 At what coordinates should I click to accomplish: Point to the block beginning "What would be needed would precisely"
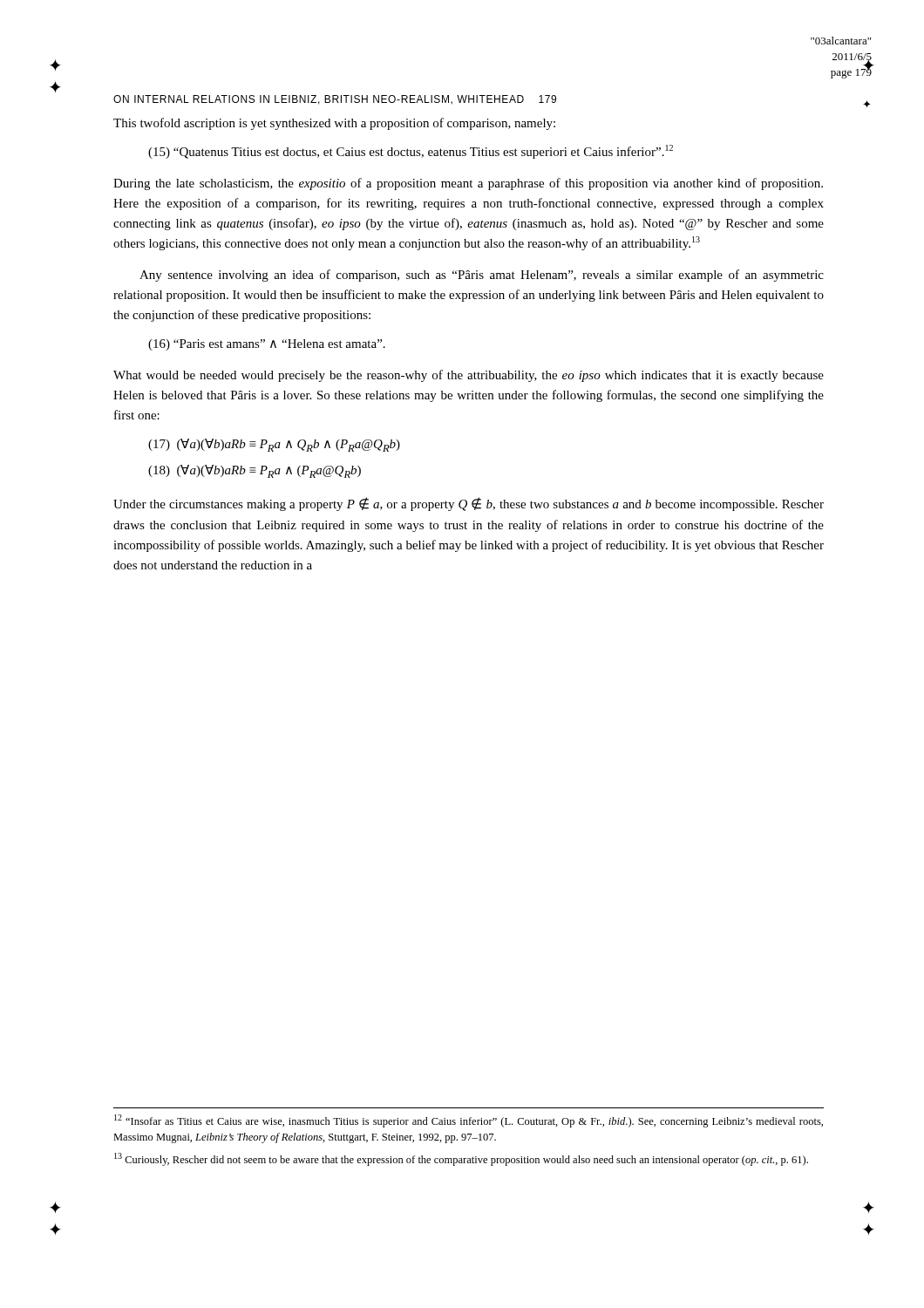pos(469,395)
